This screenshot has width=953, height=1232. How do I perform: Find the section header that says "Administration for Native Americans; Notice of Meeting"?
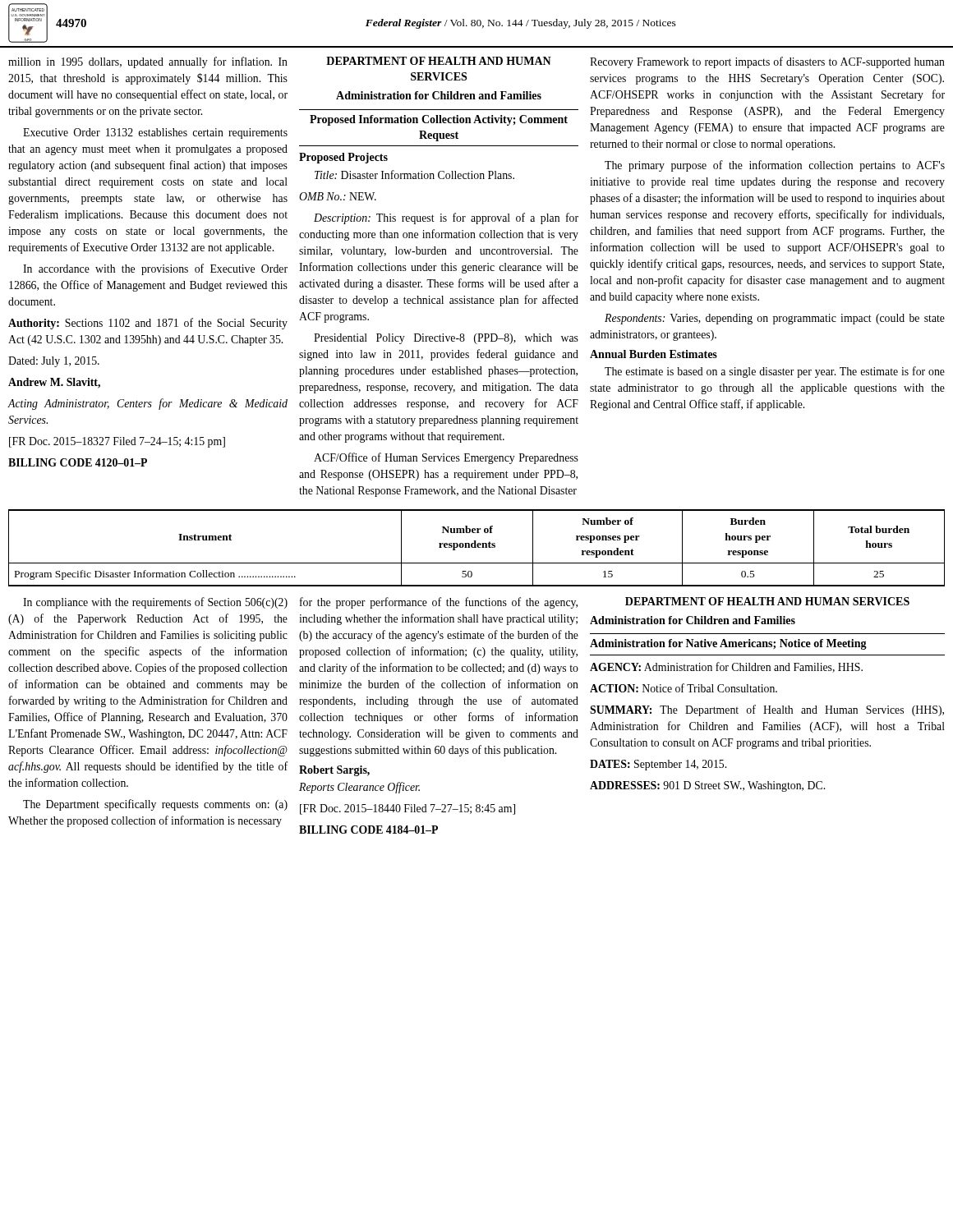(728, 644)
